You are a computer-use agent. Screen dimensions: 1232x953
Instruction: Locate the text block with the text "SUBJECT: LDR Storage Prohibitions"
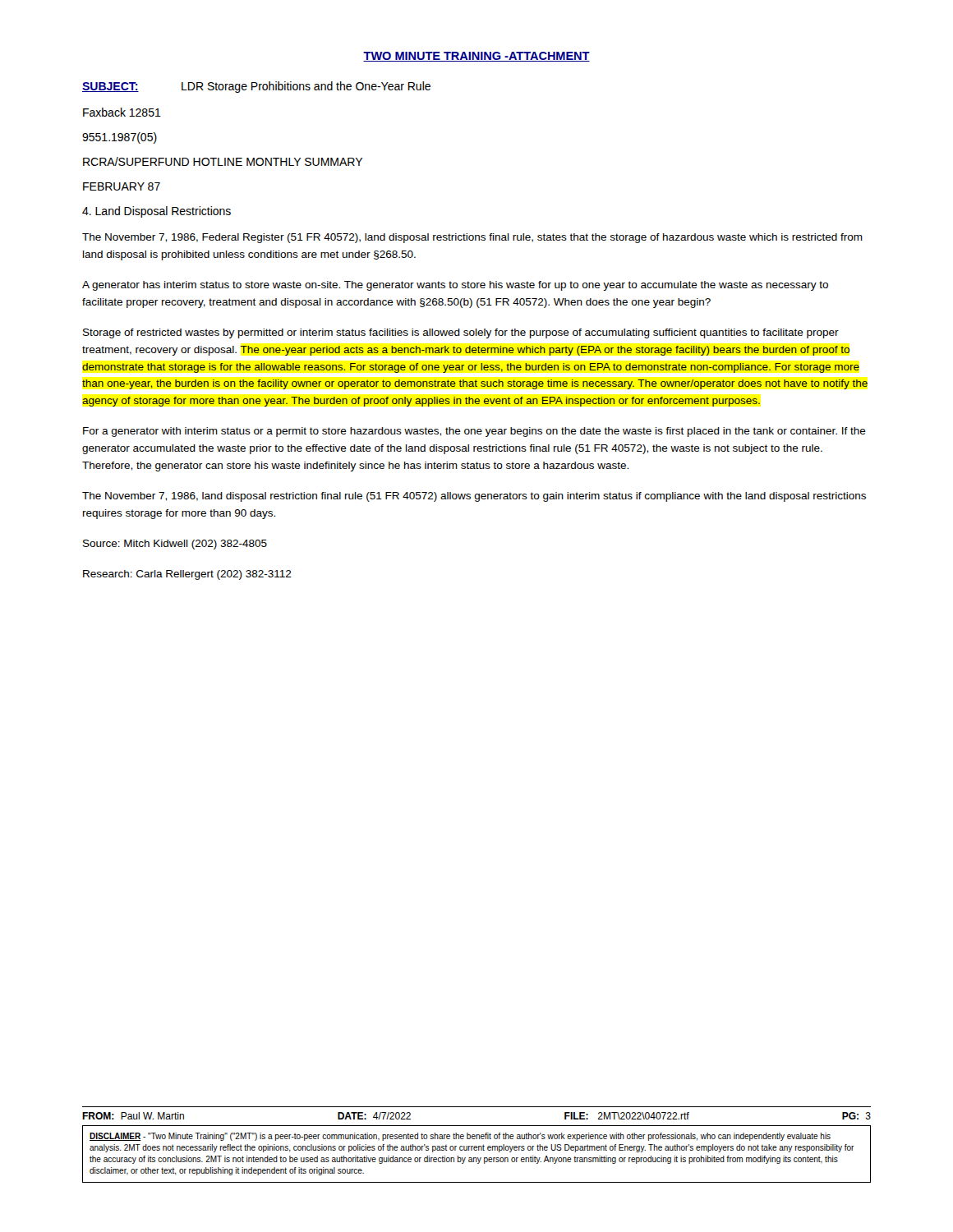257,86
